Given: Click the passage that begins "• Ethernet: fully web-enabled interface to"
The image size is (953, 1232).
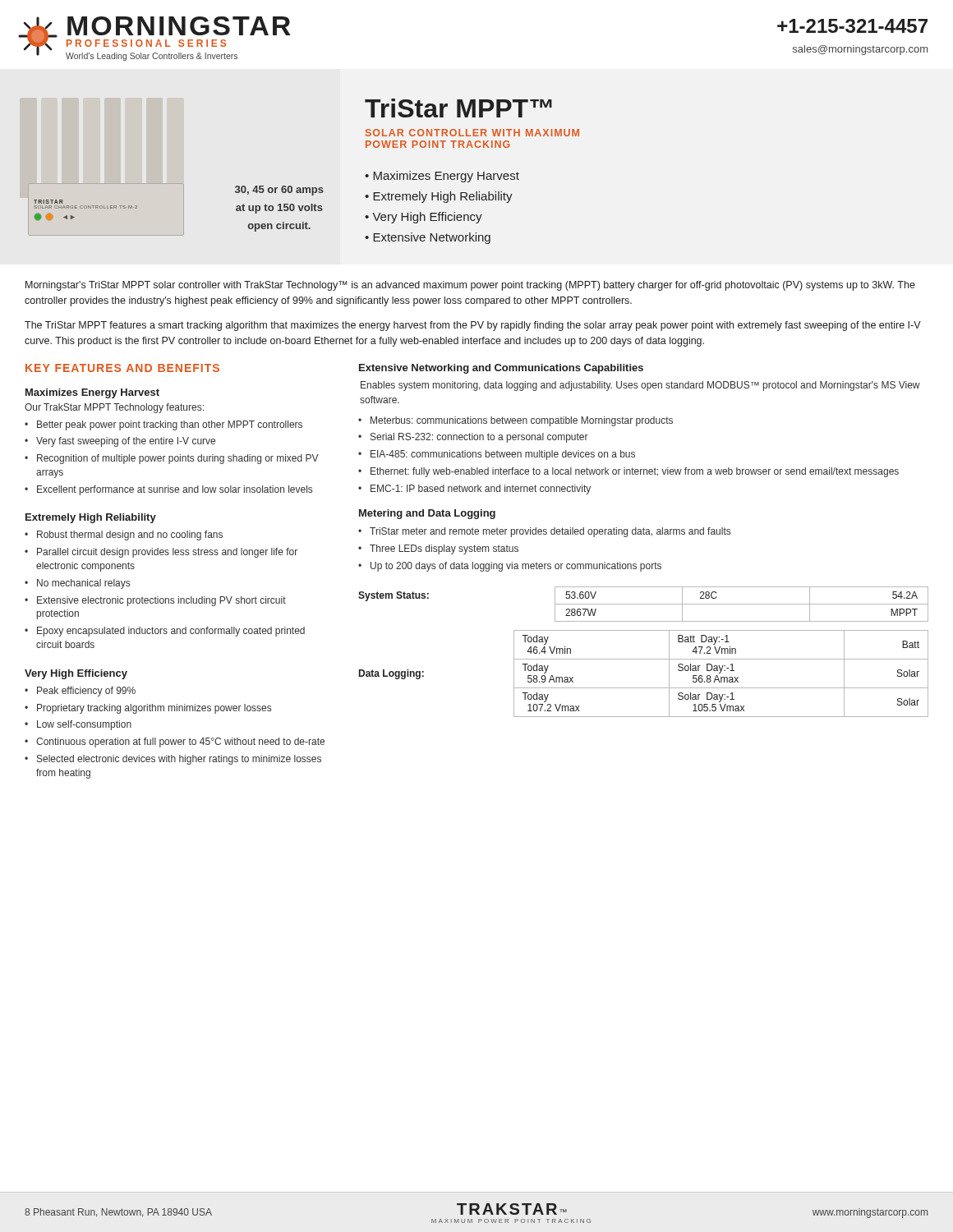Looking at the screenshot, I should [629, 472].
